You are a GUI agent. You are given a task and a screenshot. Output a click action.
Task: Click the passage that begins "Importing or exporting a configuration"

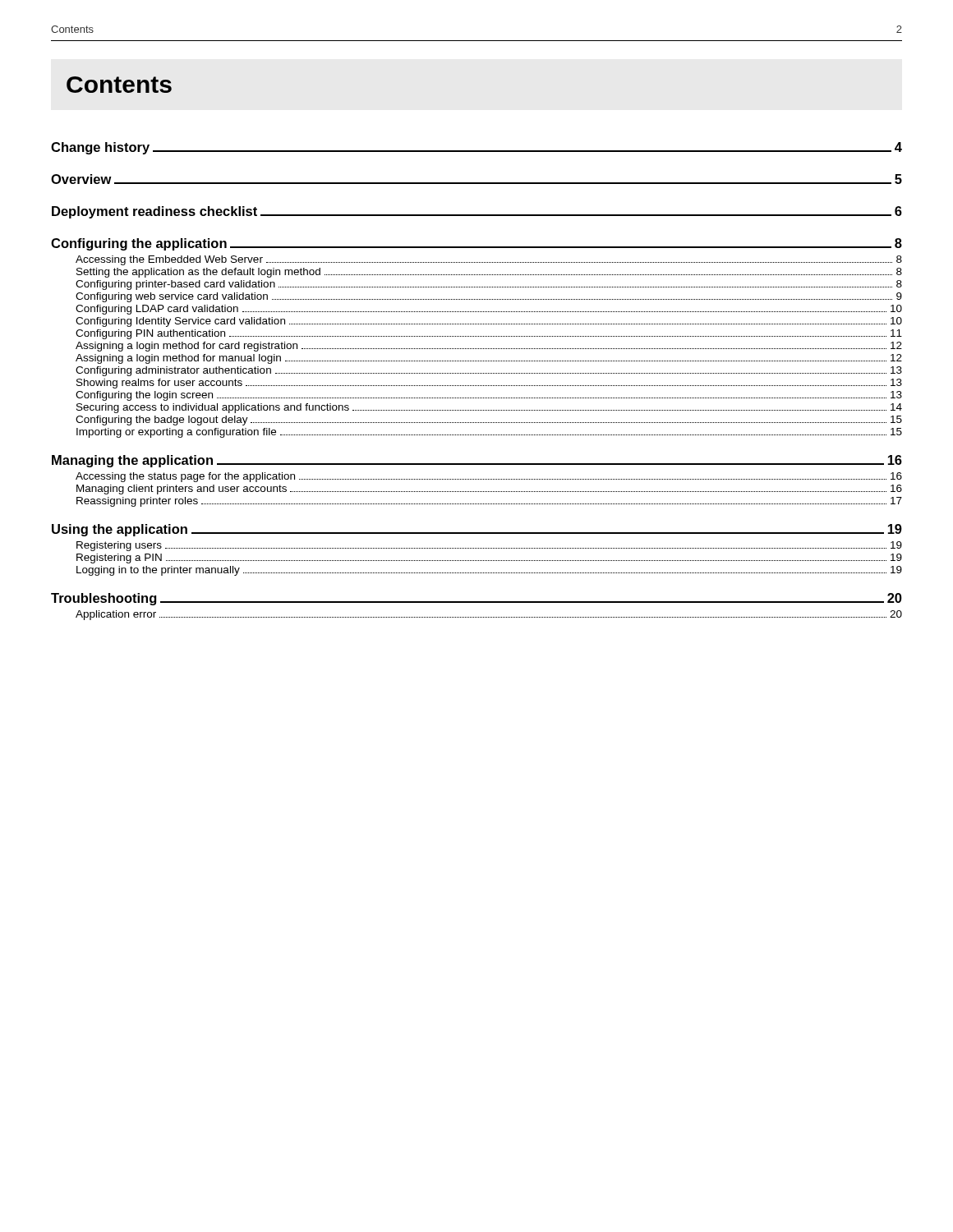pyautogui.click(x=489, y=432)
